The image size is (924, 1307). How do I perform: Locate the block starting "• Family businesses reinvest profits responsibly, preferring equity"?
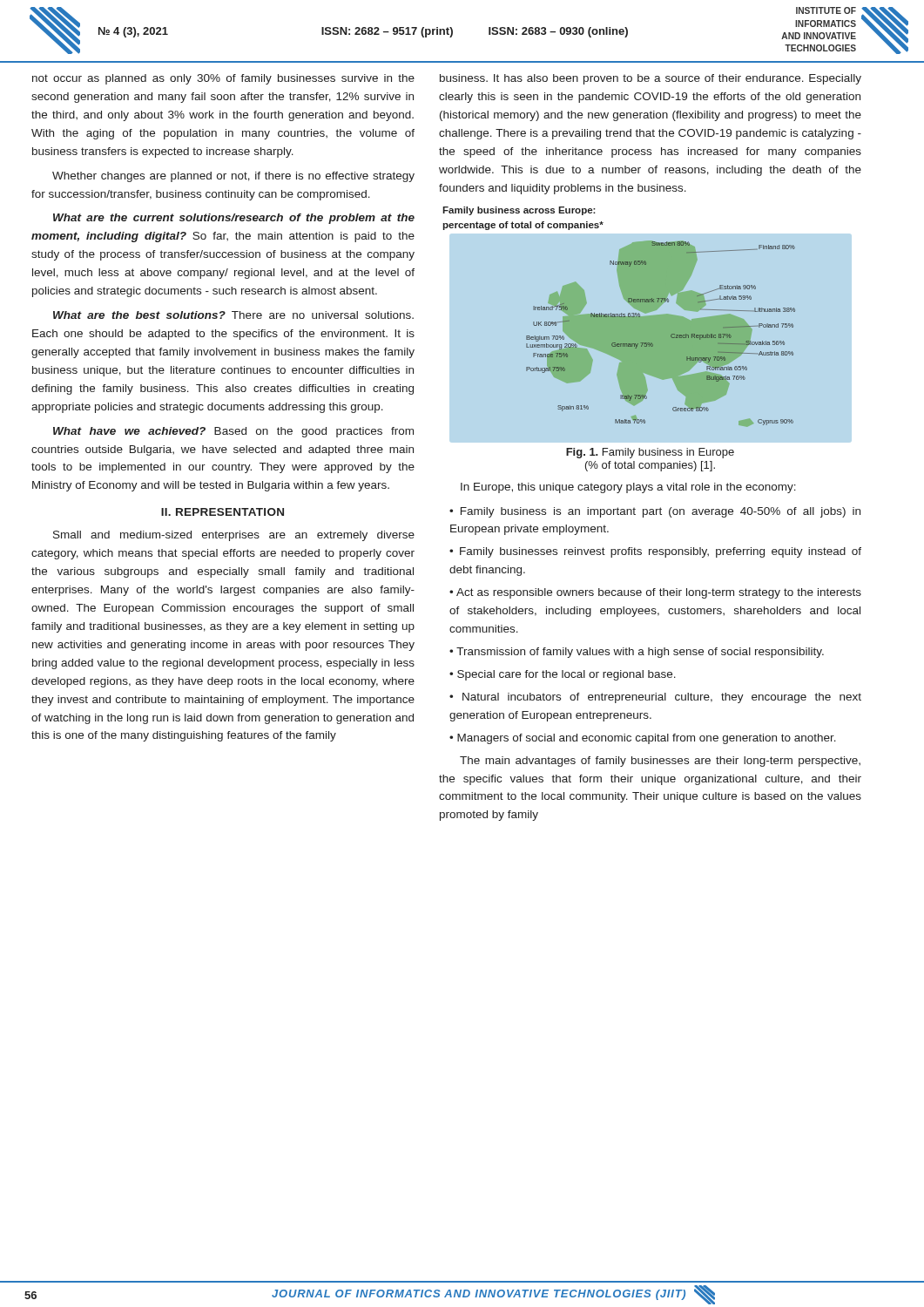[x=655, y=561]
